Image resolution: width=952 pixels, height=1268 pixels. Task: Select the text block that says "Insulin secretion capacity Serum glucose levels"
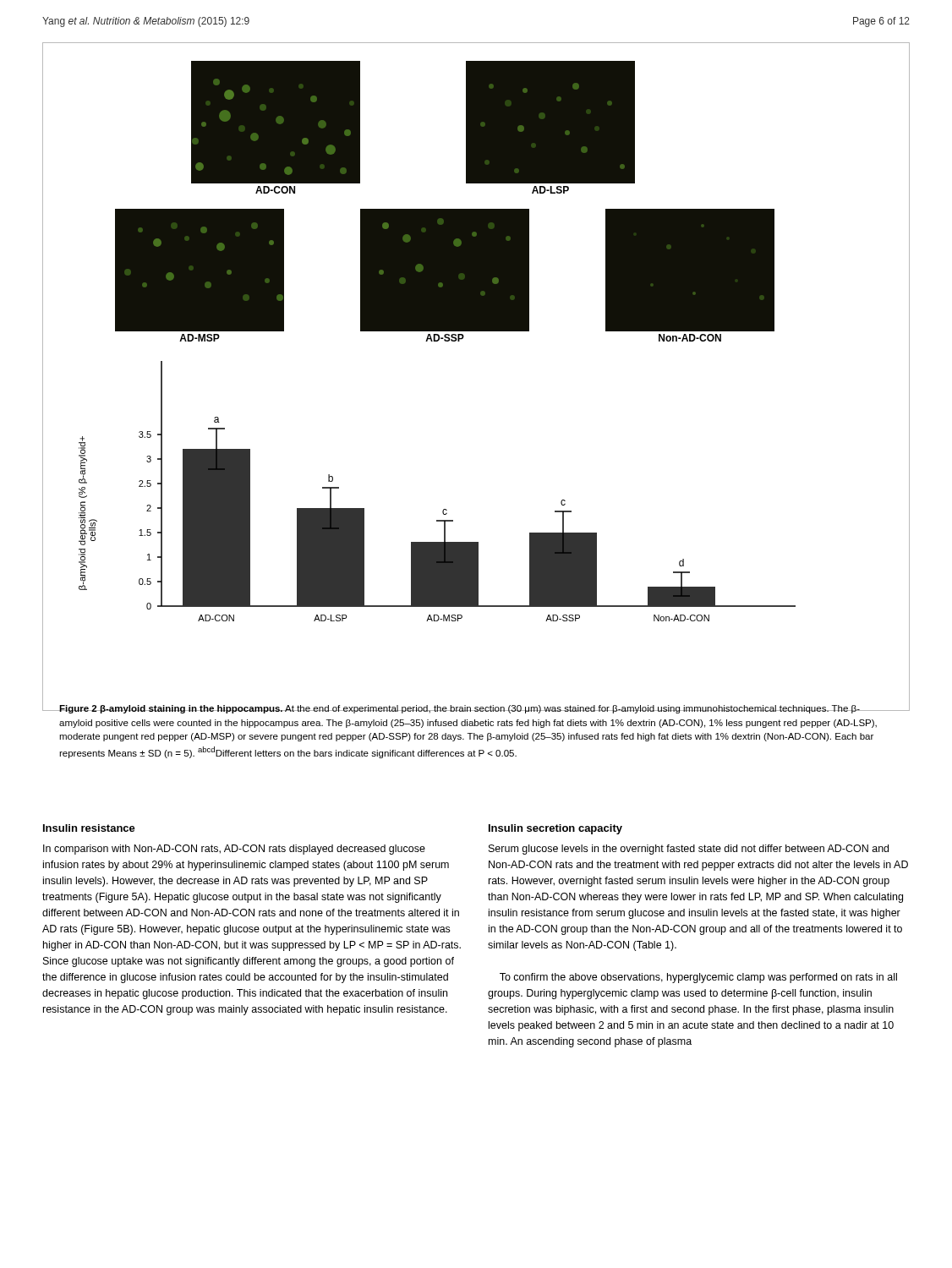click(x=699, y=934)
